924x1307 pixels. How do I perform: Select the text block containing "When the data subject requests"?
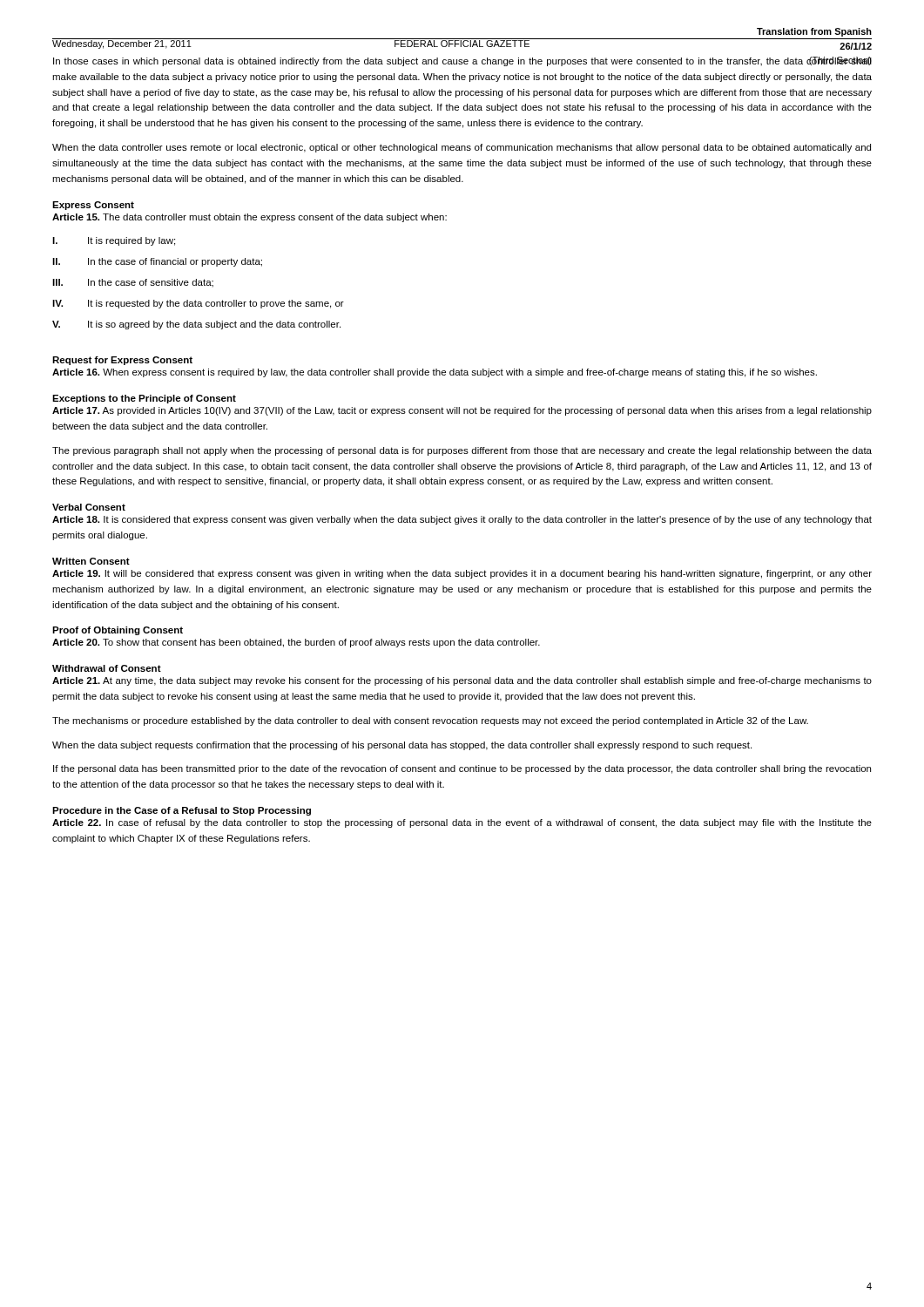coord(402,745)
